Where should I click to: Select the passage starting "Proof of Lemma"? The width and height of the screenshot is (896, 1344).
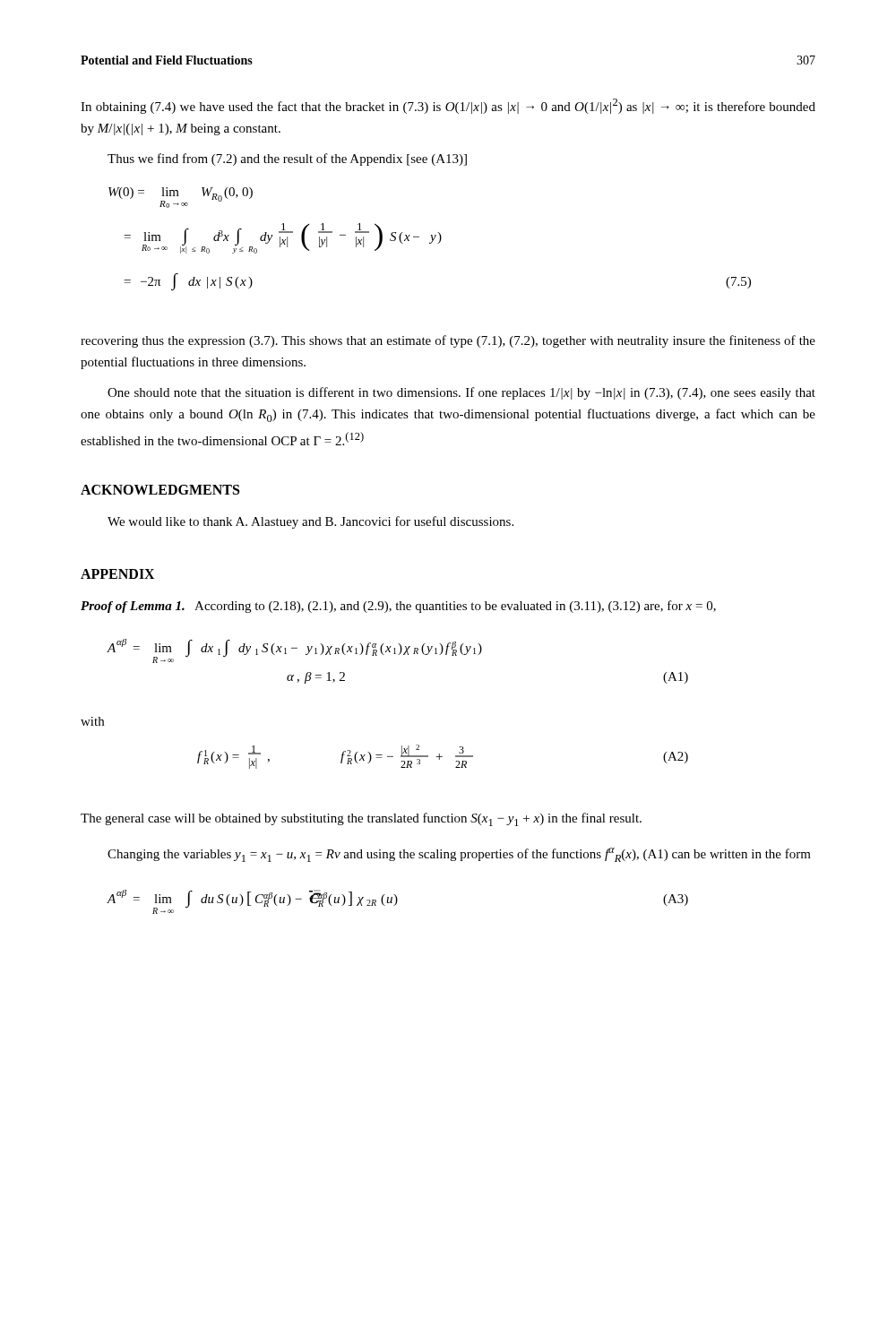coord(448,606)
